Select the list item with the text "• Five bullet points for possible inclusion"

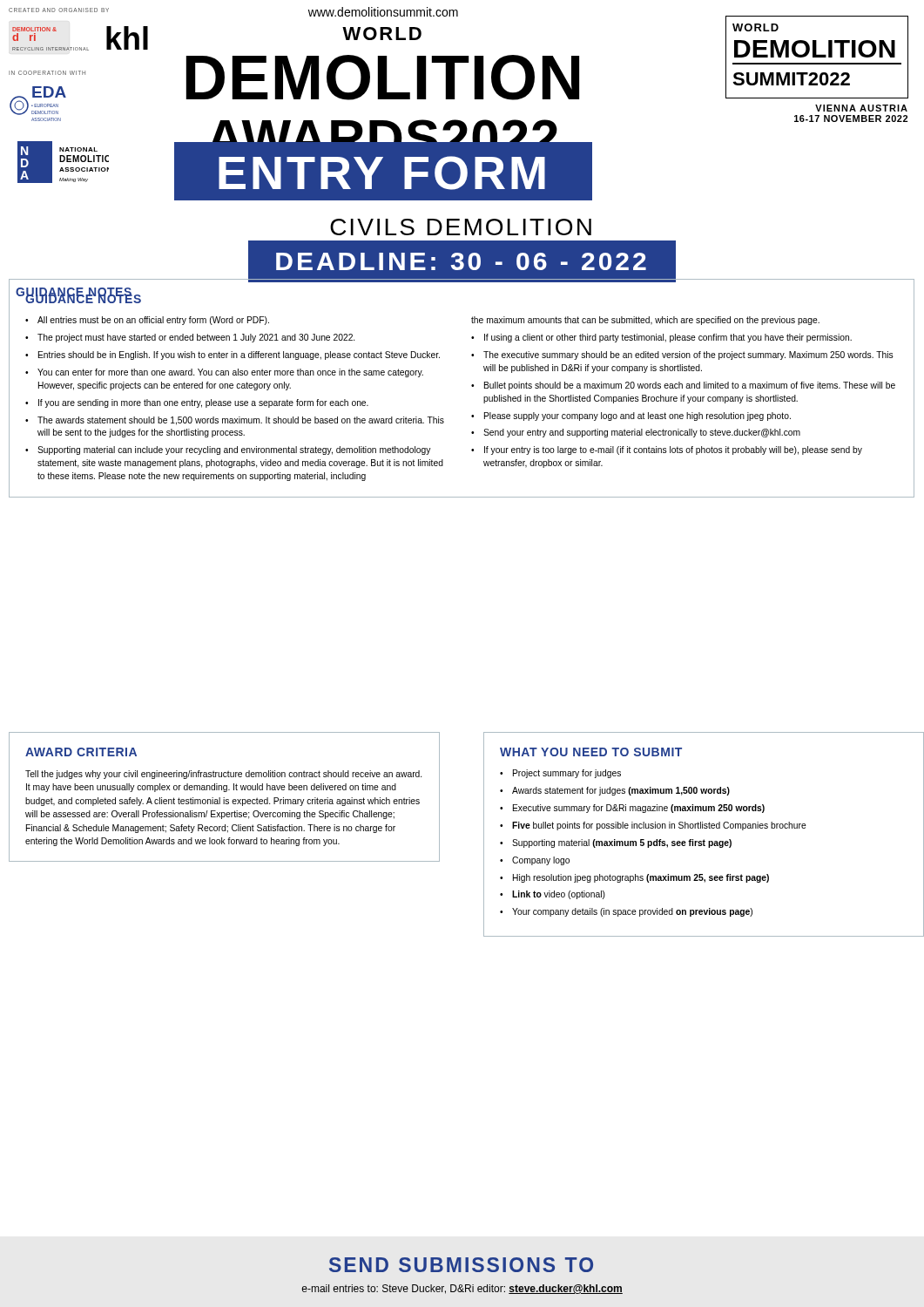coord(653,826)
